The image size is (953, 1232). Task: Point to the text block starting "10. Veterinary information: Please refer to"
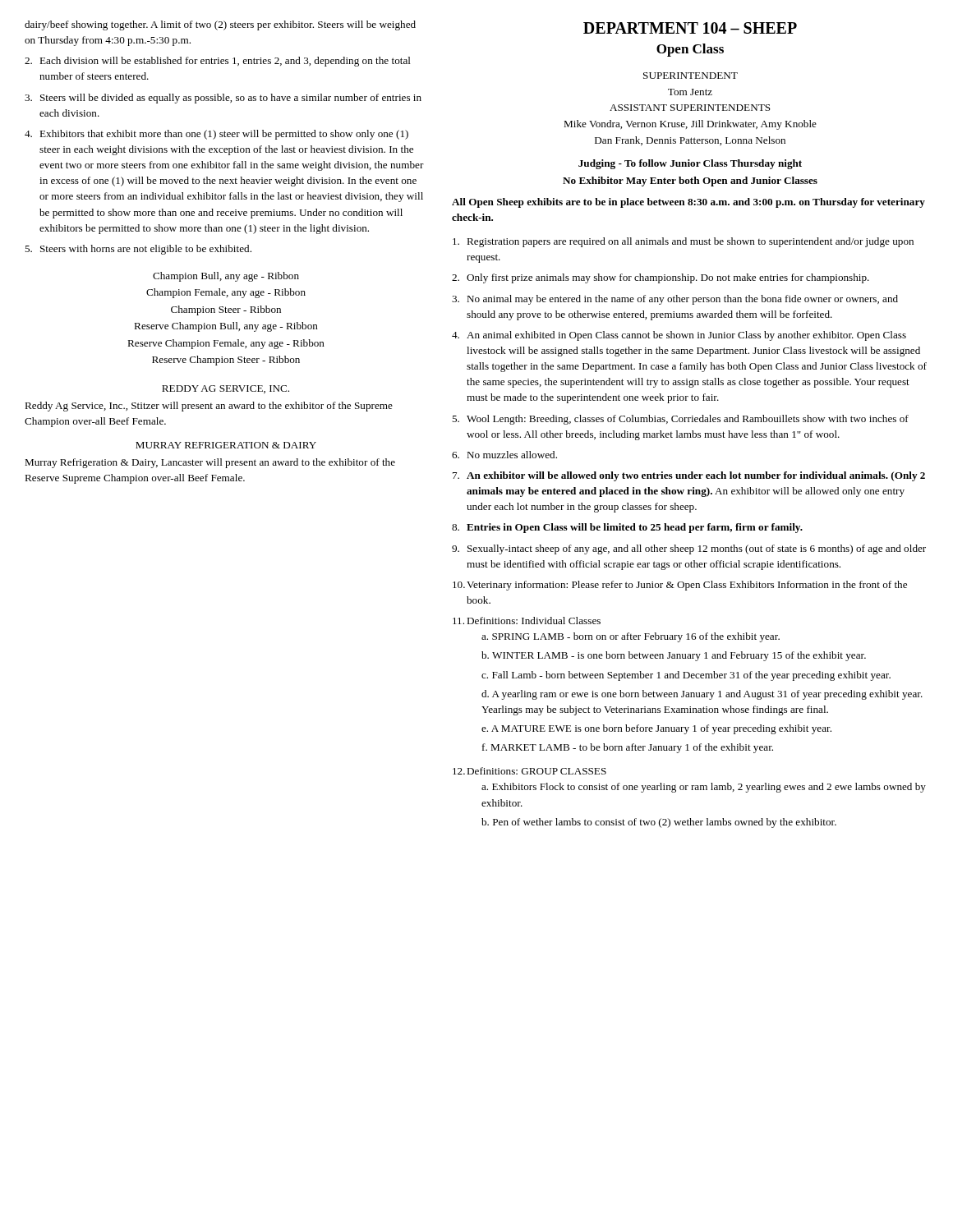coord(690,592)
